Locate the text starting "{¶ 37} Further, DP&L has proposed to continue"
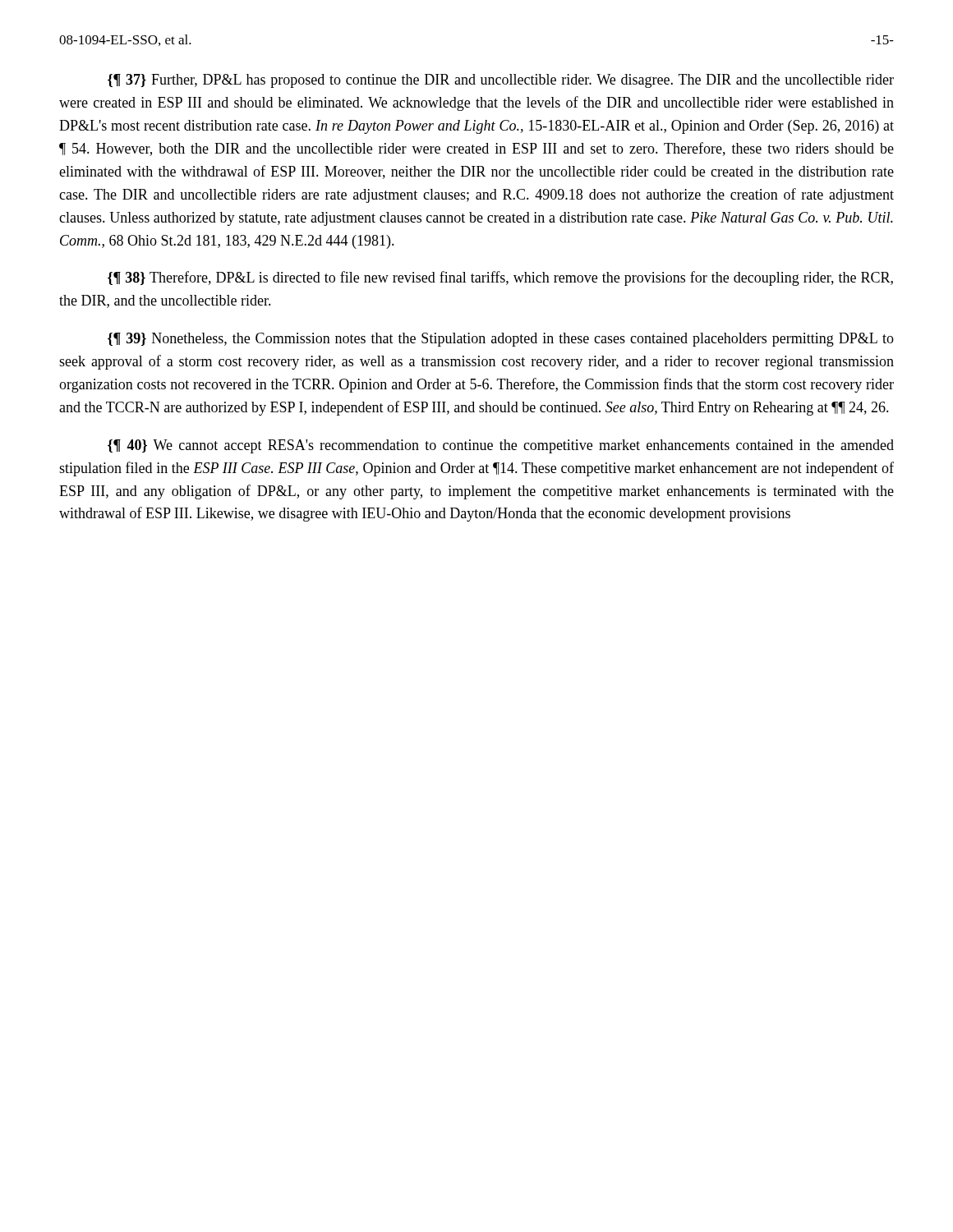The width and height of the screenshot is (953, 1232). pyautogui.click(x=476, y=159)
